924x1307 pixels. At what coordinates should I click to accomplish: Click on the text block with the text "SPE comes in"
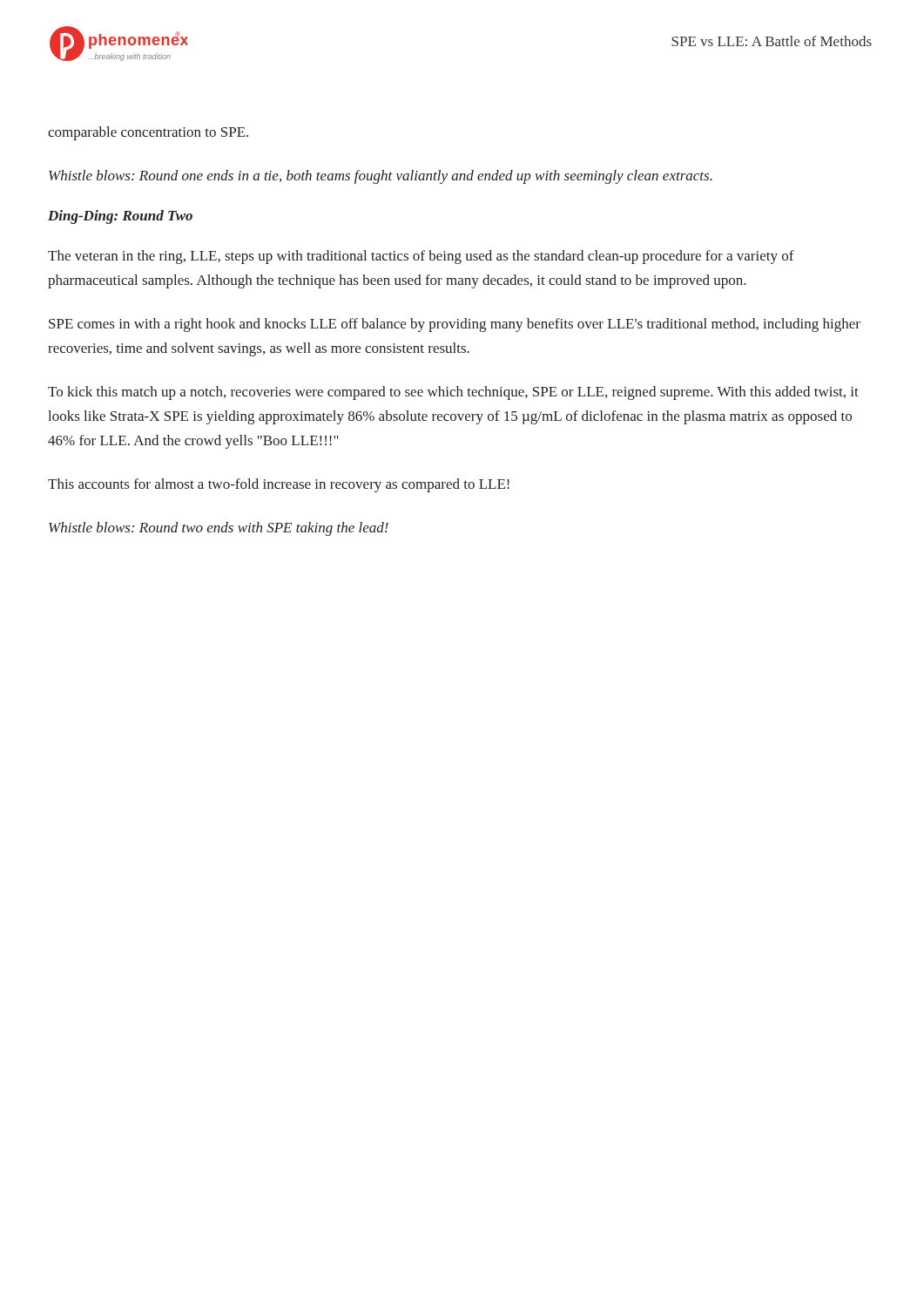coord(454,336)
